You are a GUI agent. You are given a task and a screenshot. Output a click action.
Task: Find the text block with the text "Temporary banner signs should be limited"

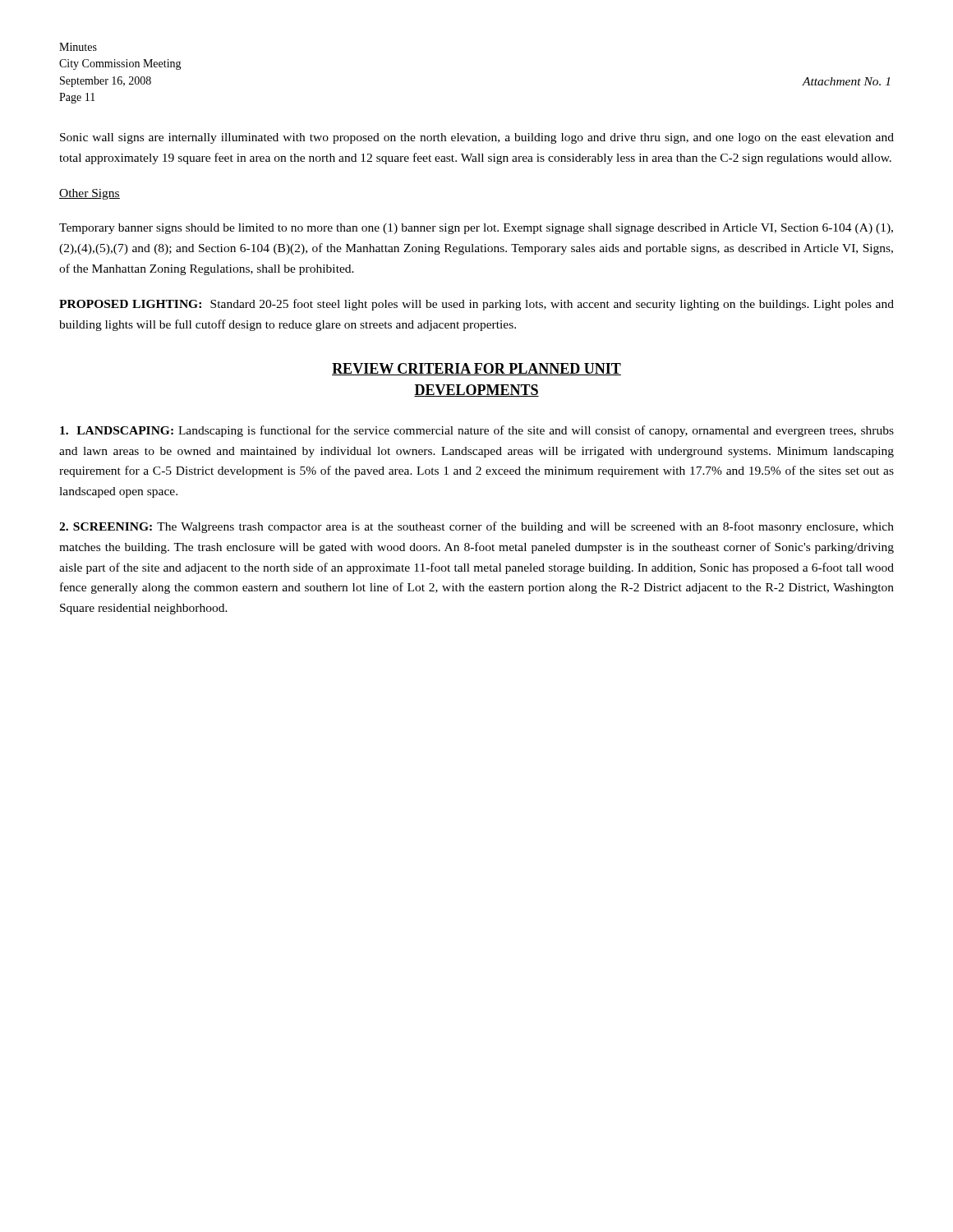point(476,248)
